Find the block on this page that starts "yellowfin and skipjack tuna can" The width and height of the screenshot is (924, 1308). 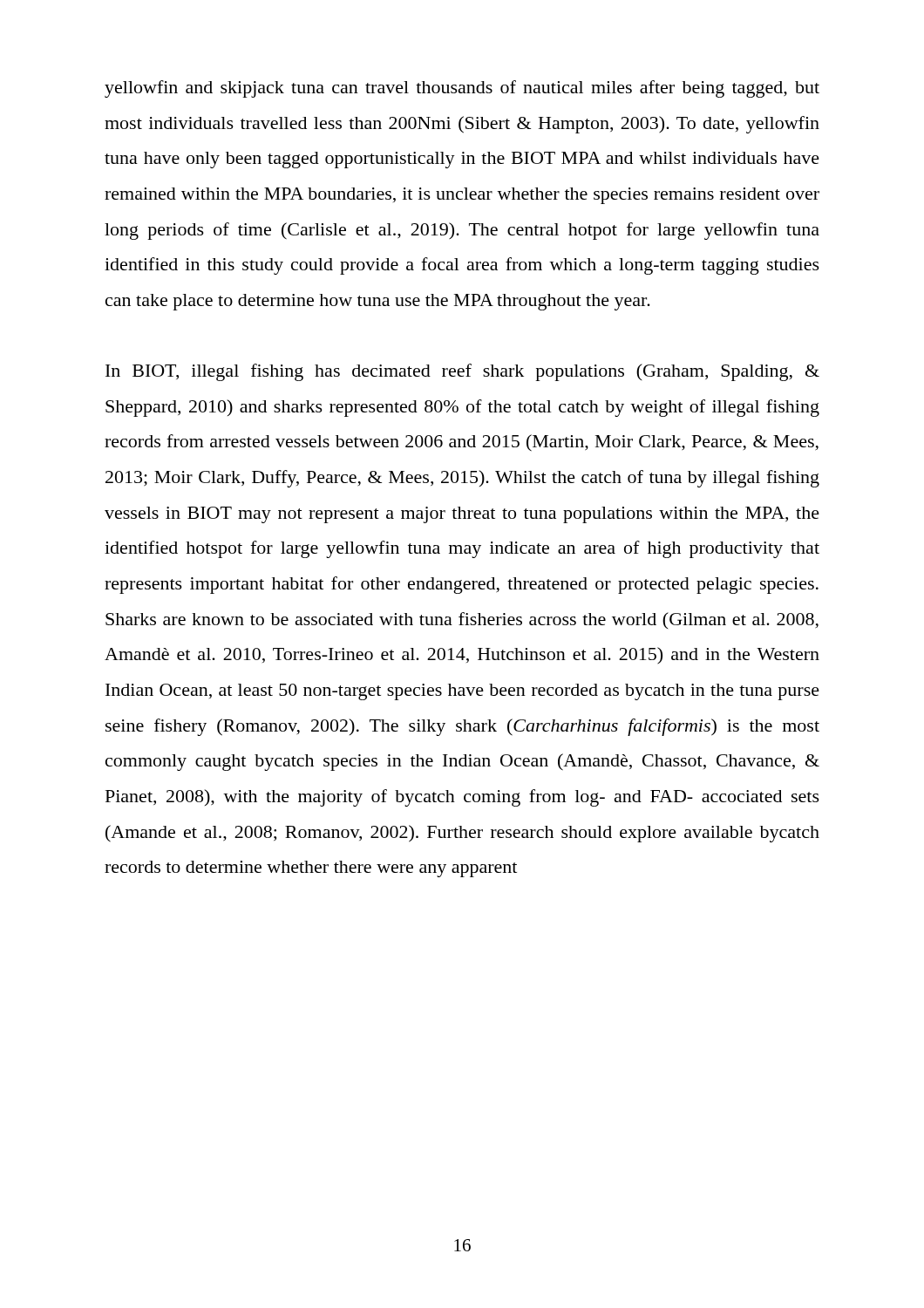point(462,193)
